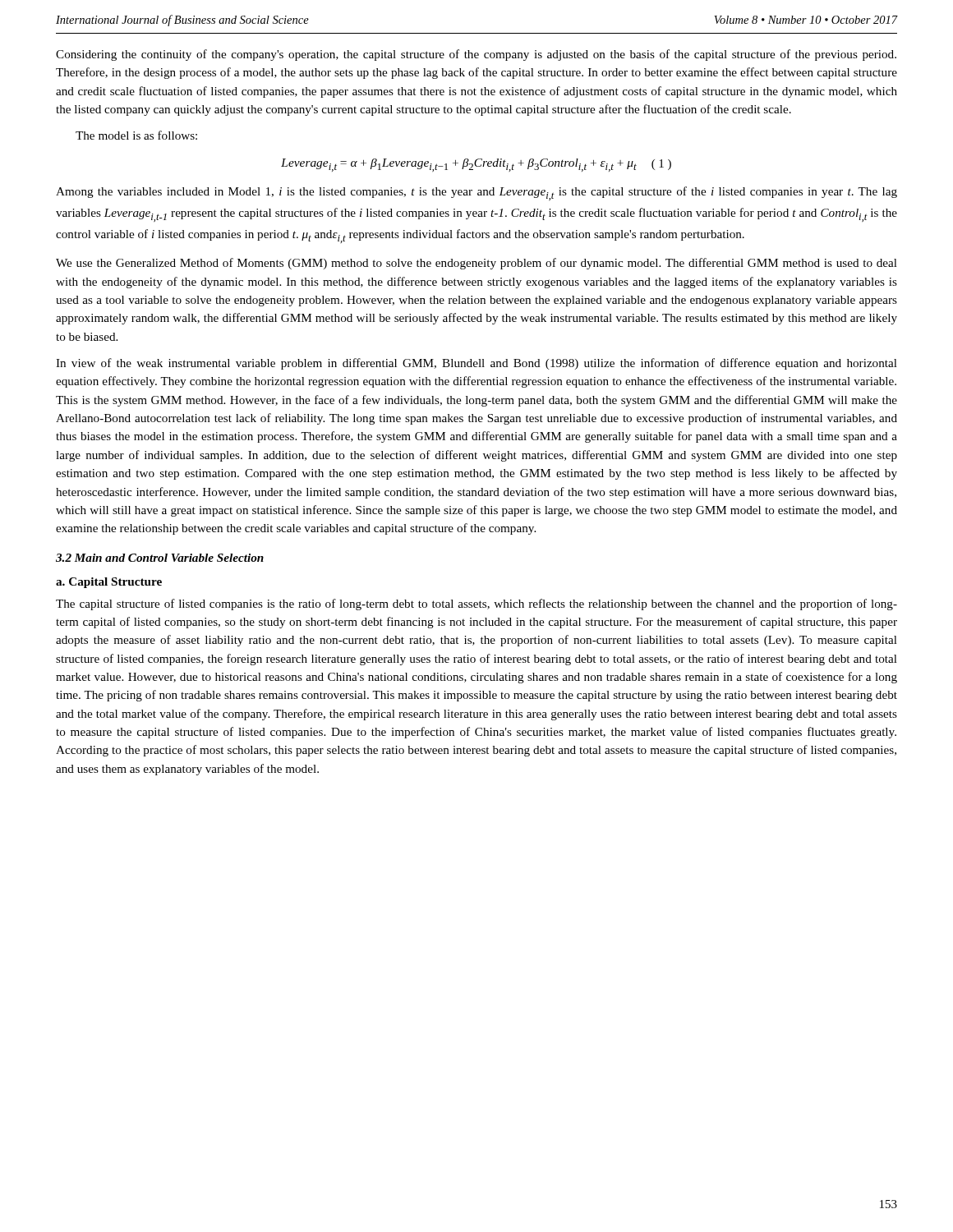Click on the text block with the text "In view of the weak instrumental"
Screen dimensions: 1232x953
coord(476,445)
